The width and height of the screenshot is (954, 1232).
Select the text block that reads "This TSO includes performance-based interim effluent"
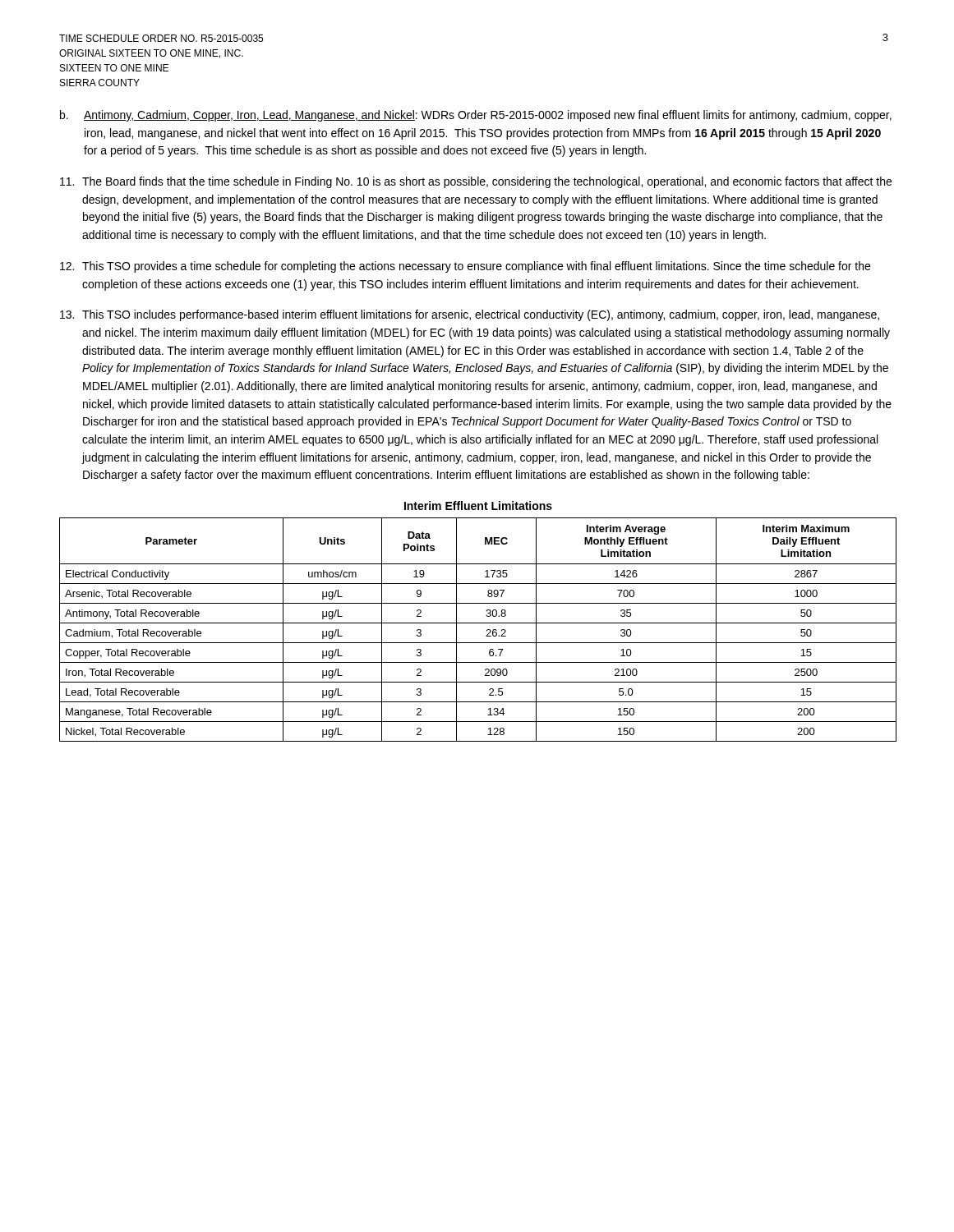click(478, 396)
